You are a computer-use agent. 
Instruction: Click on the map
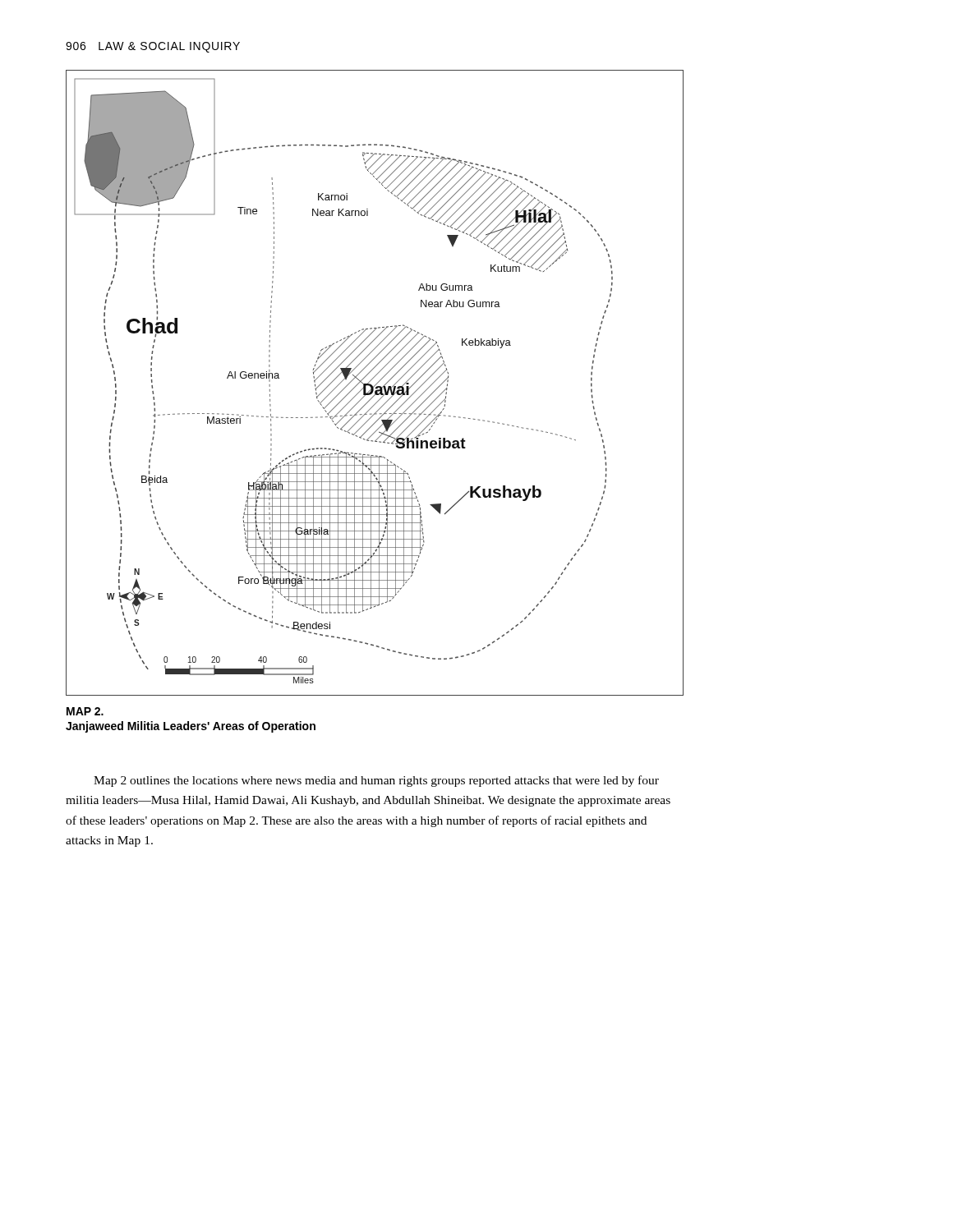pyautogui.click(x=375, y=383)
